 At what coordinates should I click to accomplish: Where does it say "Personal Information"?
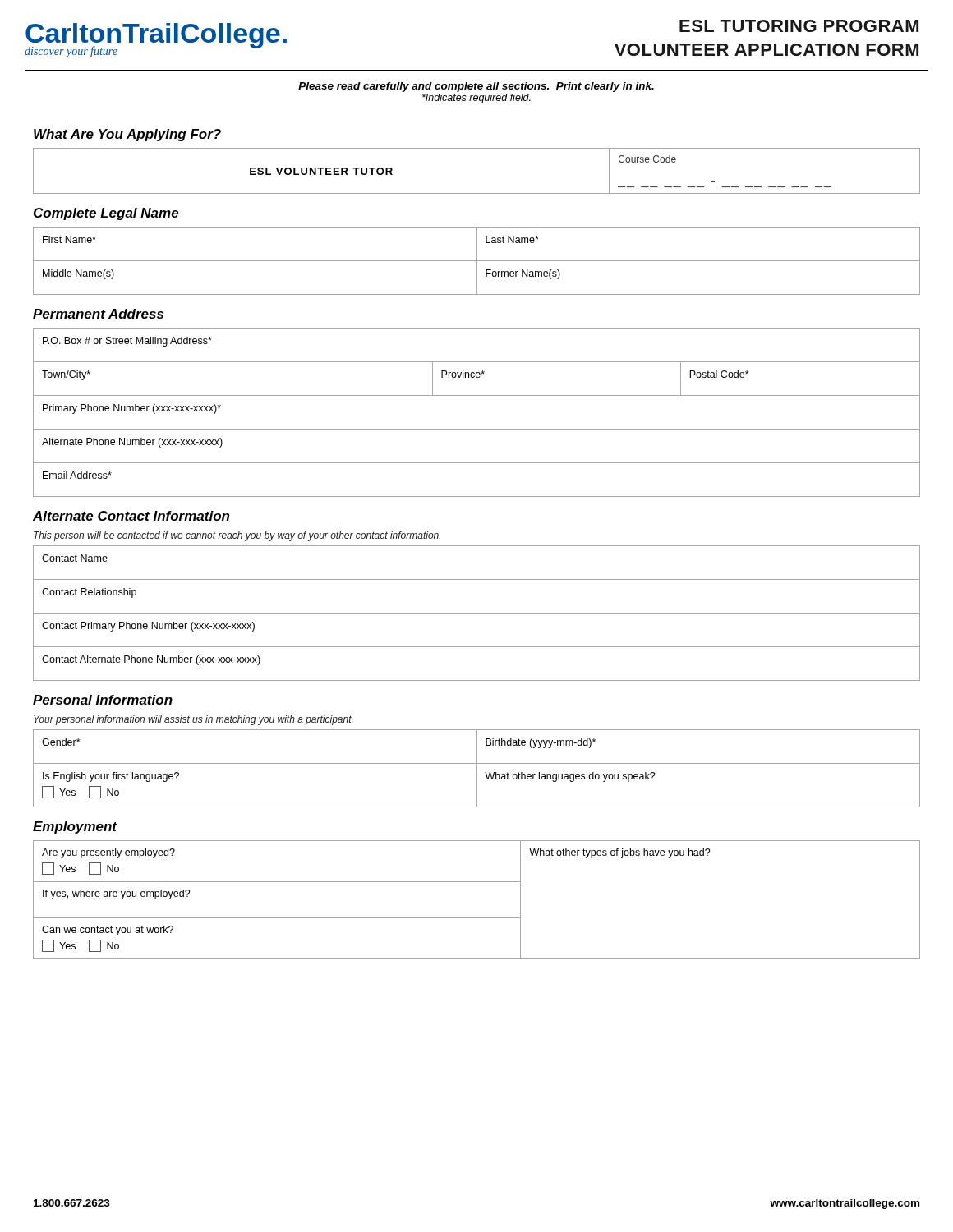click(103, 700)
